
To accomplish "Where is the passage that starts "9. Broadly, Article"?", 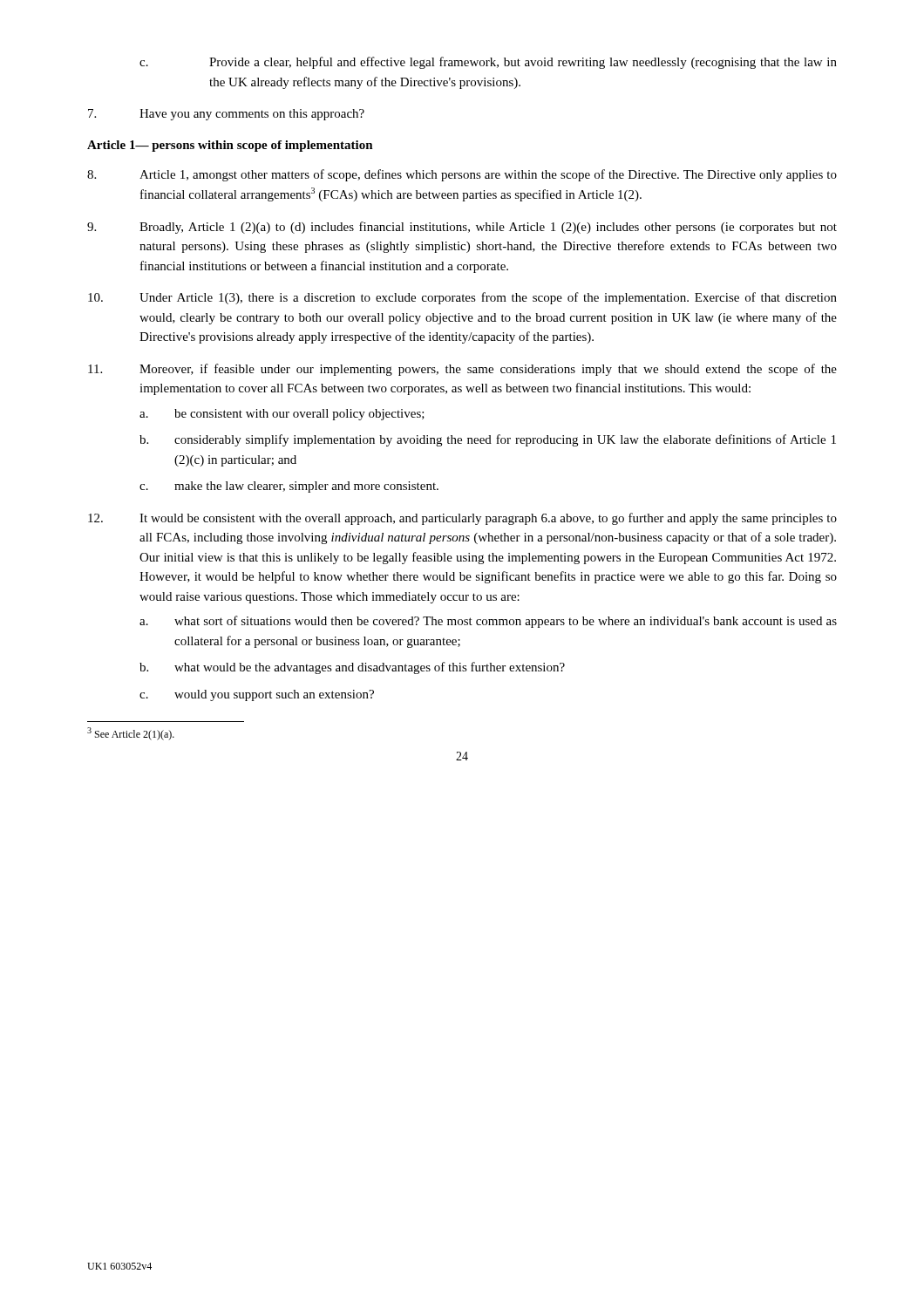I will [462, 246].
